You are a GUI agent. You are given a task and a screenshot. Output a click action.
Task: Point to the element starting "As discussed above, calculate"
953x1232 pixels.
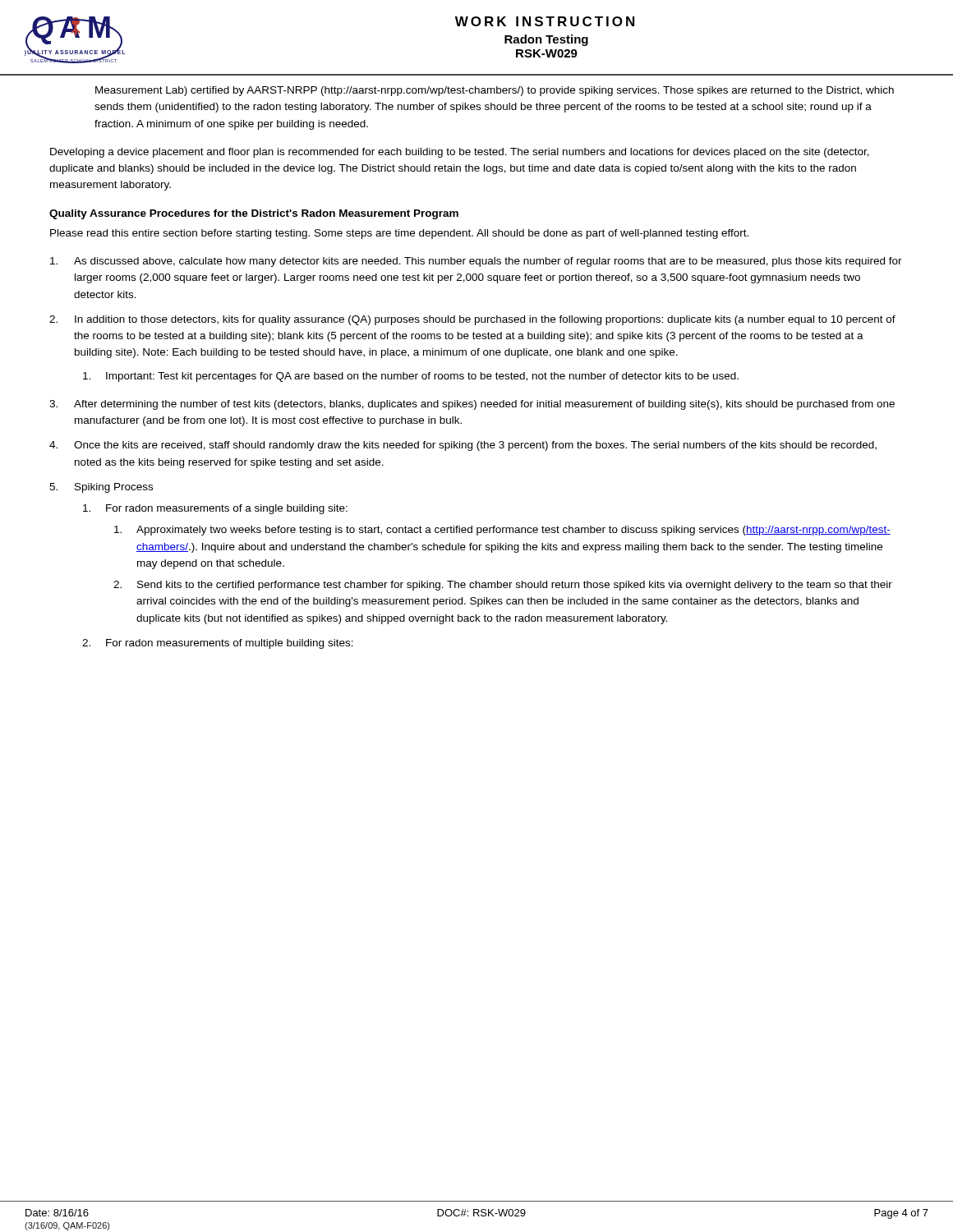(476, 278)
